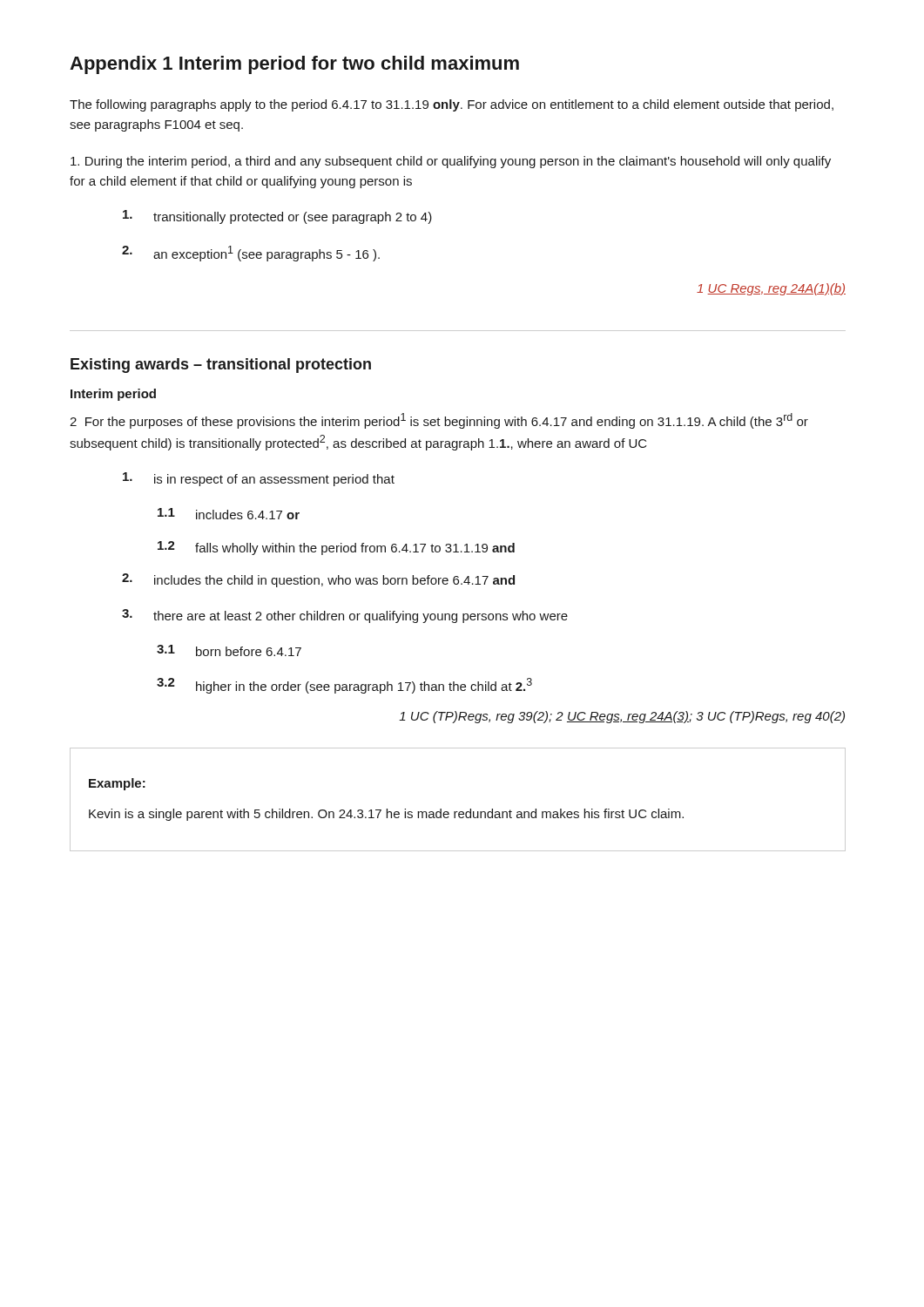The height and width of the screenshot is (1307, 924).
Task: Click the passage that begins "Example: Kevin is a single"
Action: pyautogui.click(x=117, y=784)
